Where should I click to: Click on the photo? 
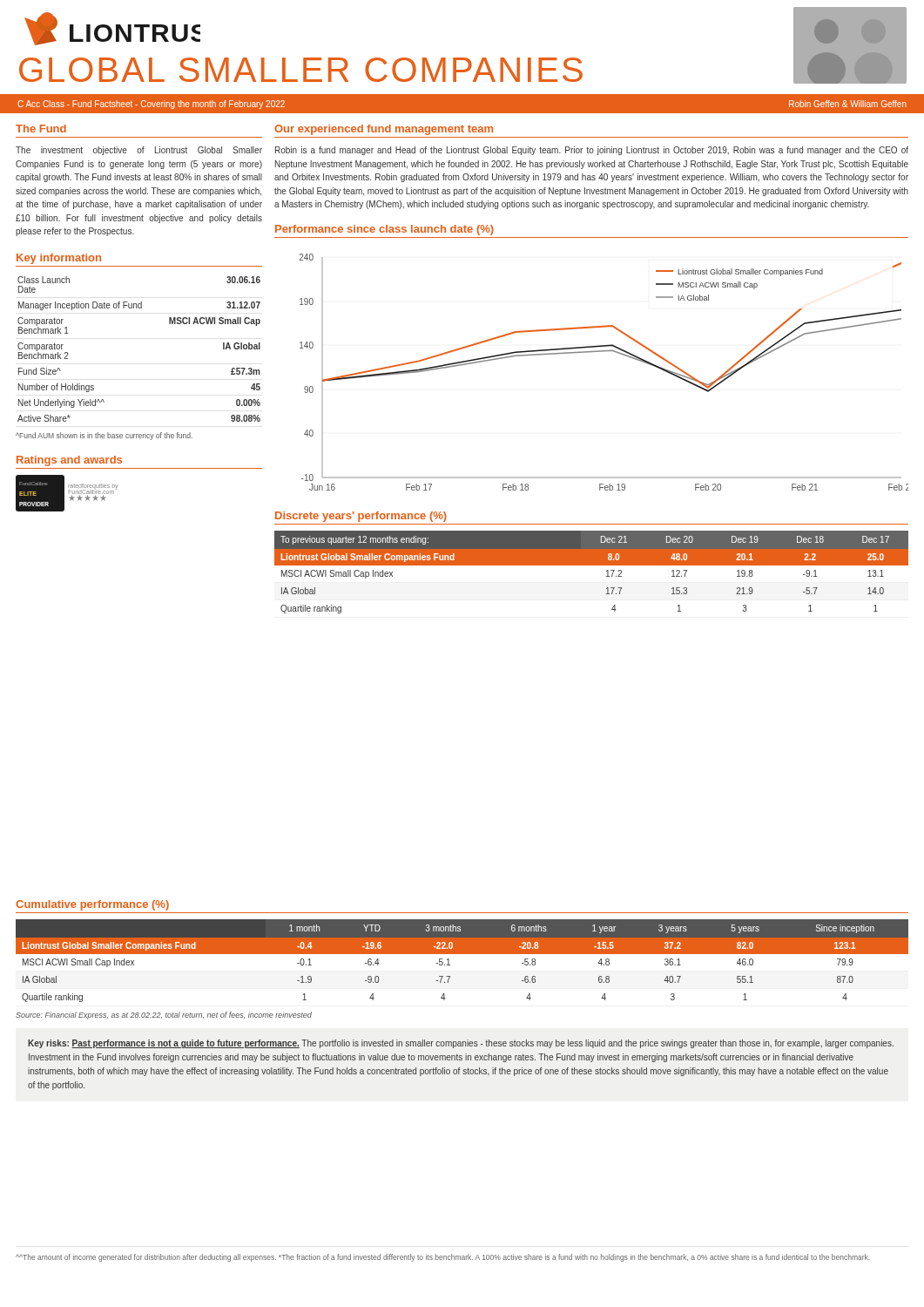[850, 45]
